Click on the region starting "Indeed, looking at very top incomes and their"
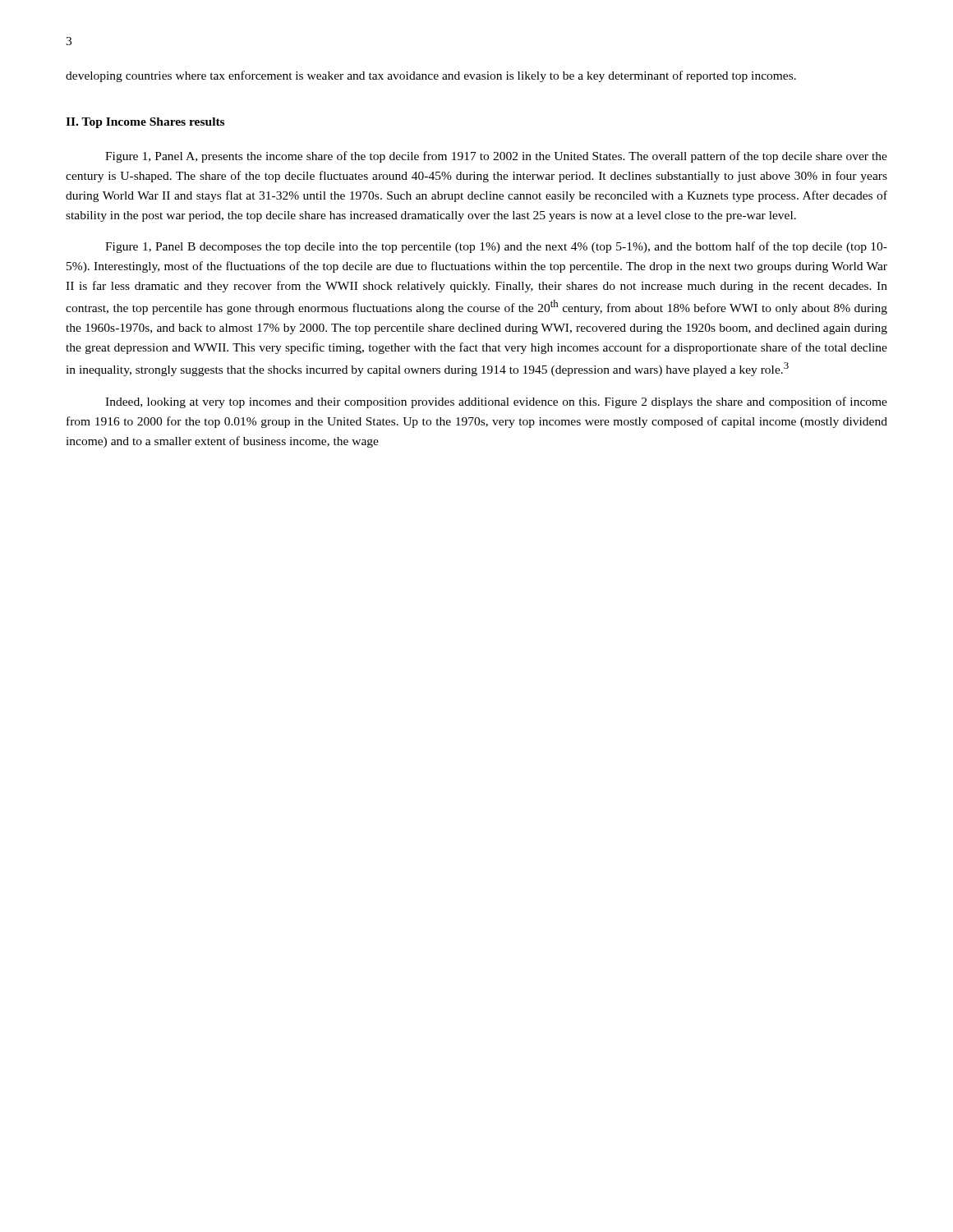The image size is (953, 1232). [x=476, y=421]
